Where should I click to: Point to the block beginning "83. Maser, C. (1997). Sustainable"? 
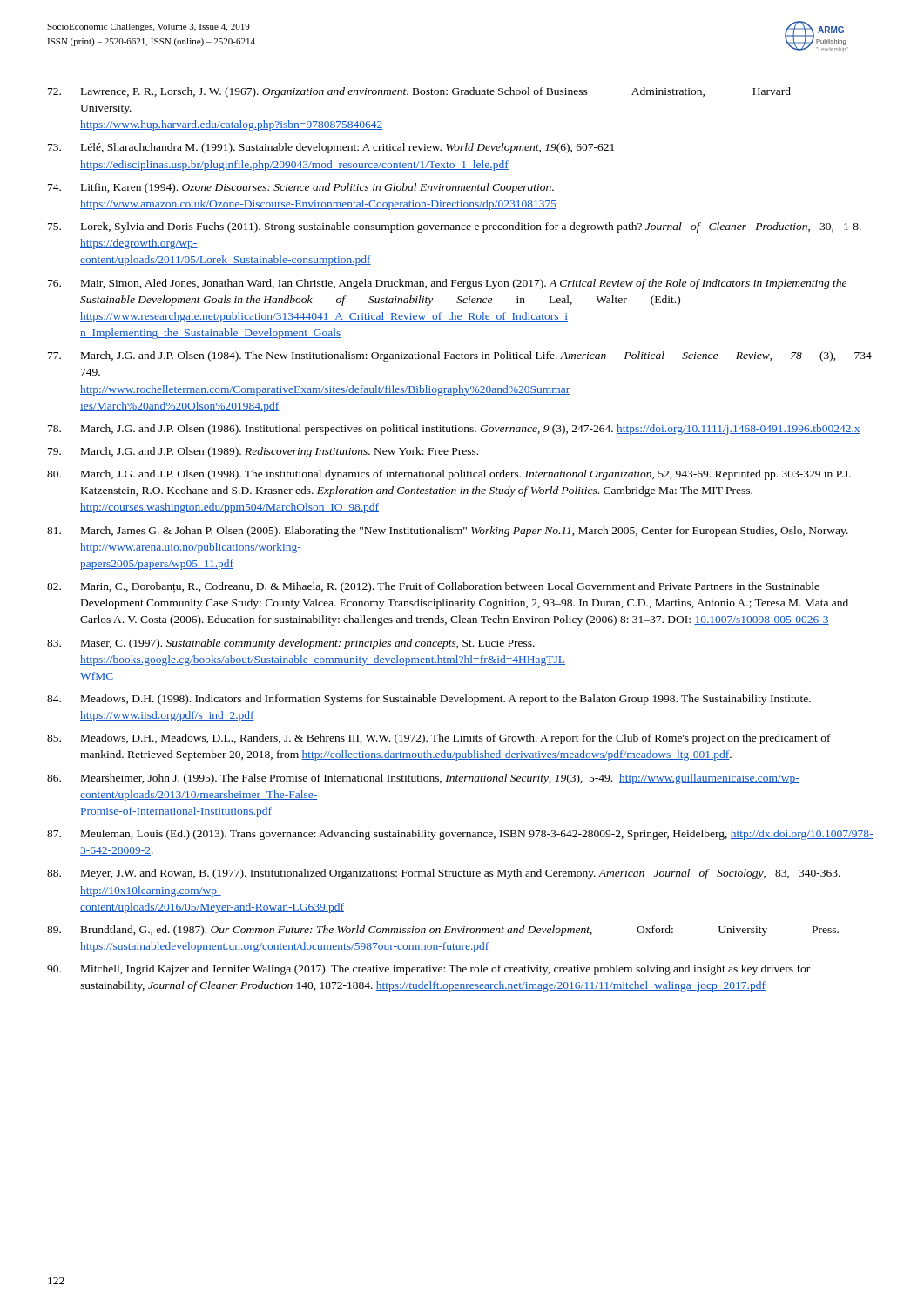[462, 659]
